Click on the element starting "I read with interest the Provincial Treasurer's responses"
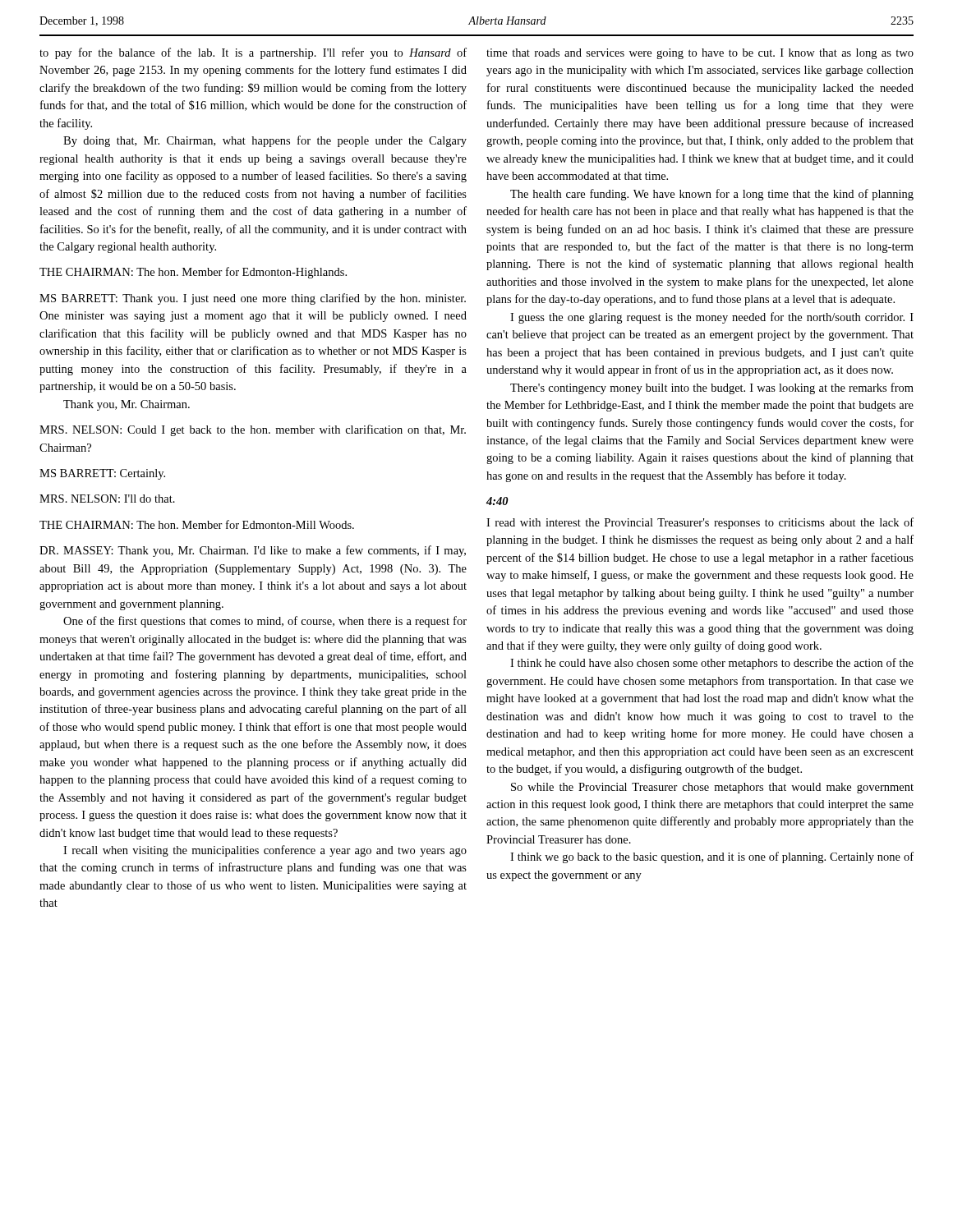953x1232 pixels. (x=700, y=699)
